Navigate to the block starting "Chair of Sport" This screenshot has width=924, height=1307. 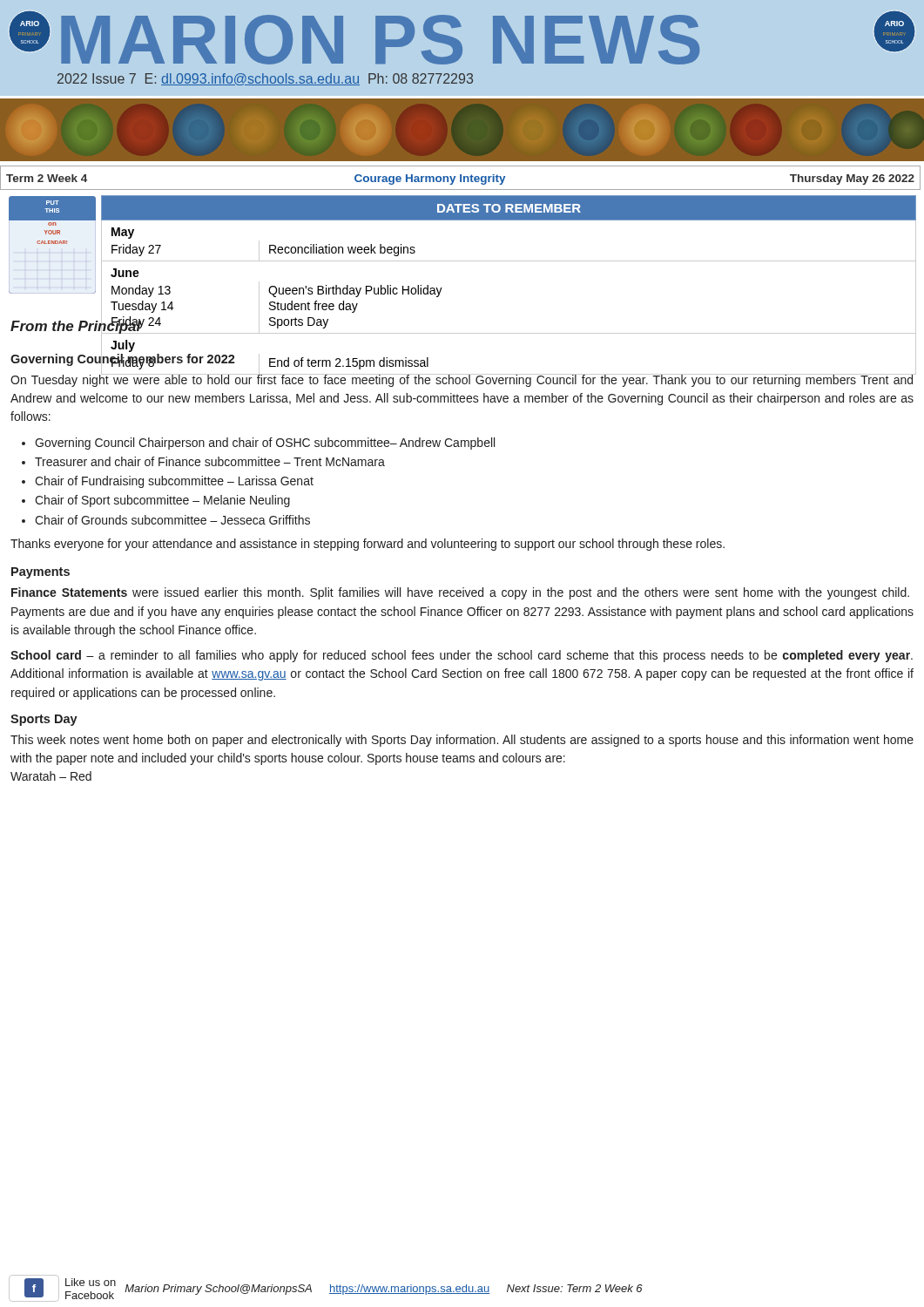163,501
